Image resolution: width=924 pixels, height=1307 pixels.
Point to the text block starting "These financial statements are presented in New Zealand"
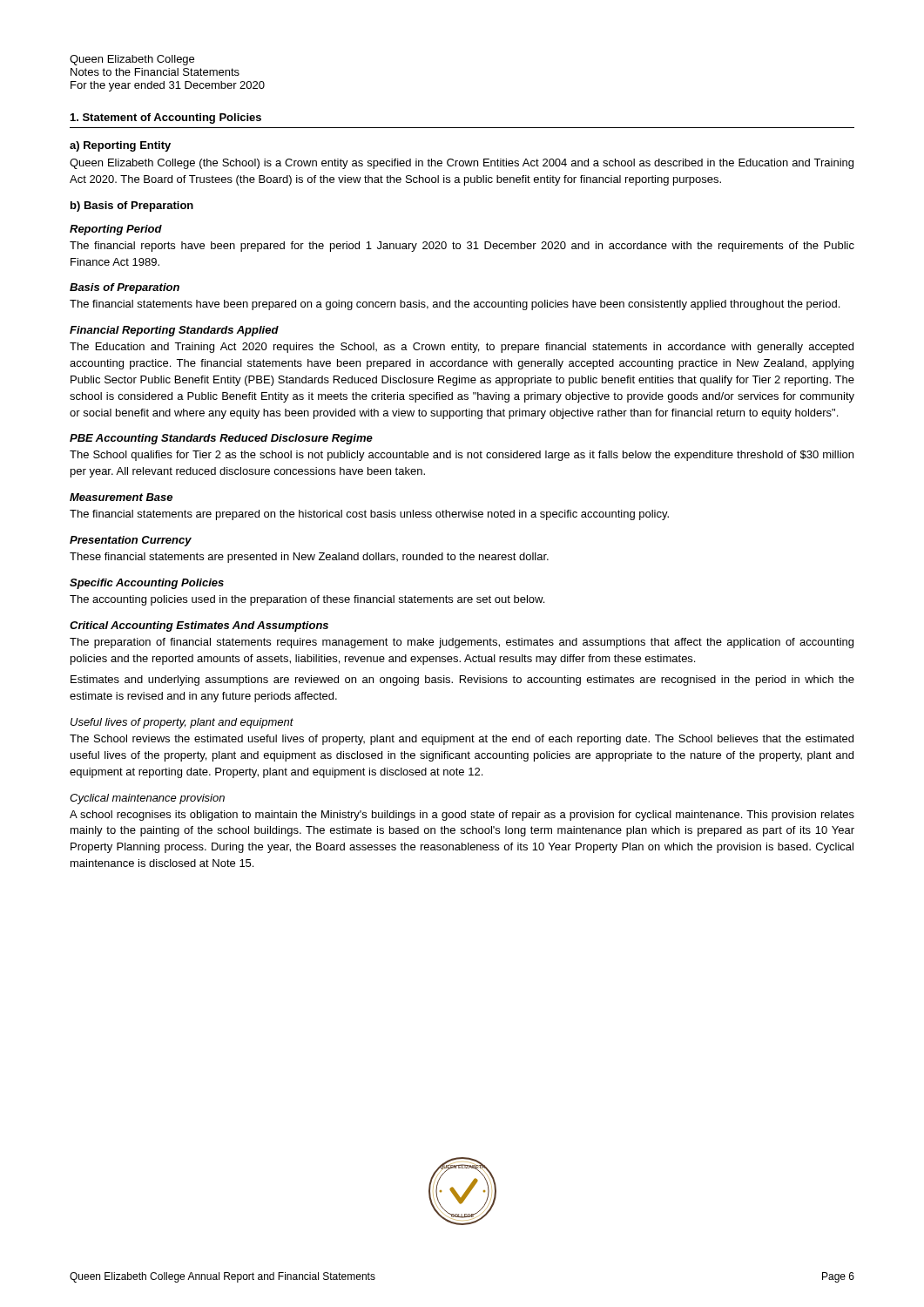462,557
